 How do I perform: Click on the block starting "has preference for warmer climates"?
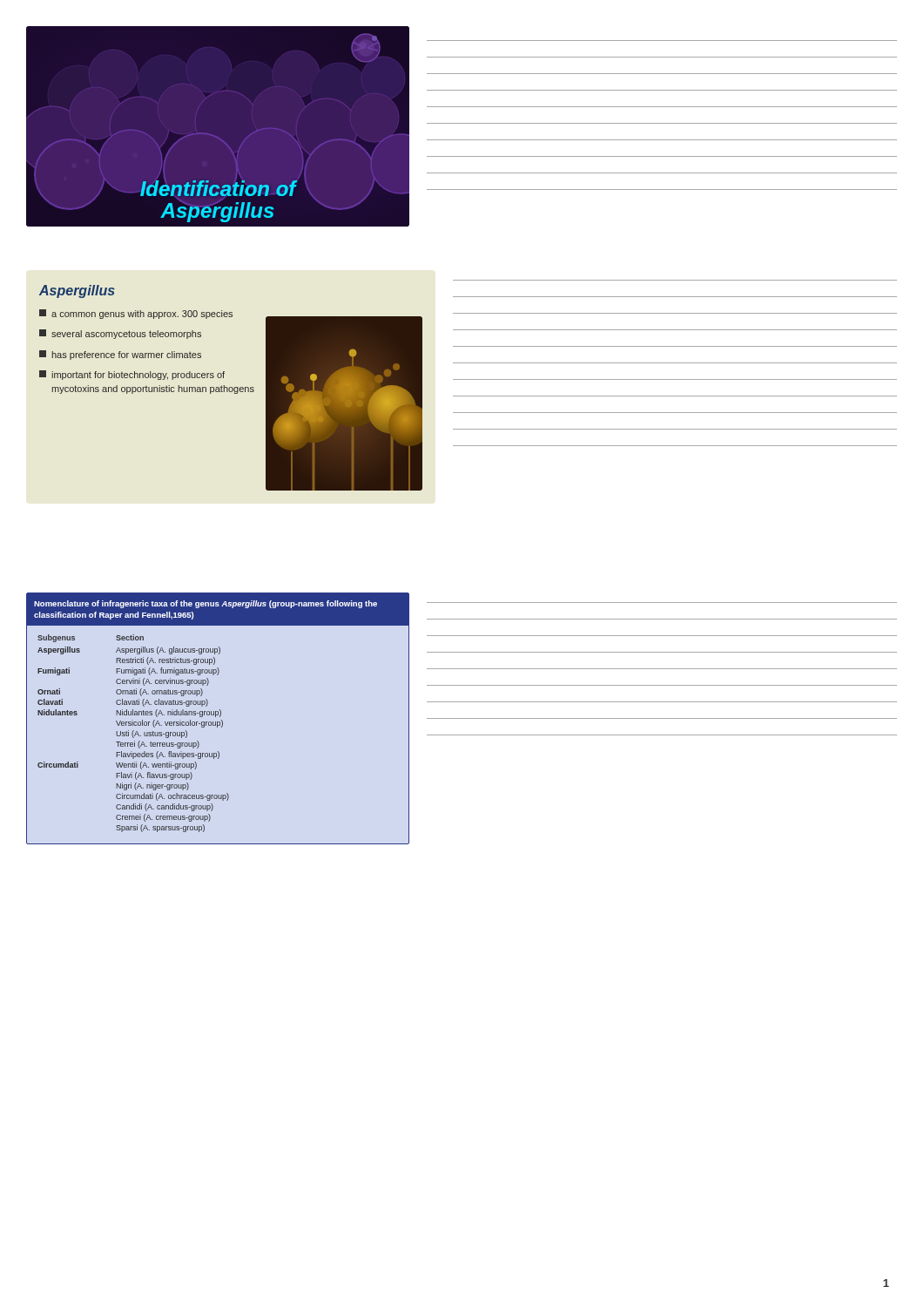[x=120, y=355]
